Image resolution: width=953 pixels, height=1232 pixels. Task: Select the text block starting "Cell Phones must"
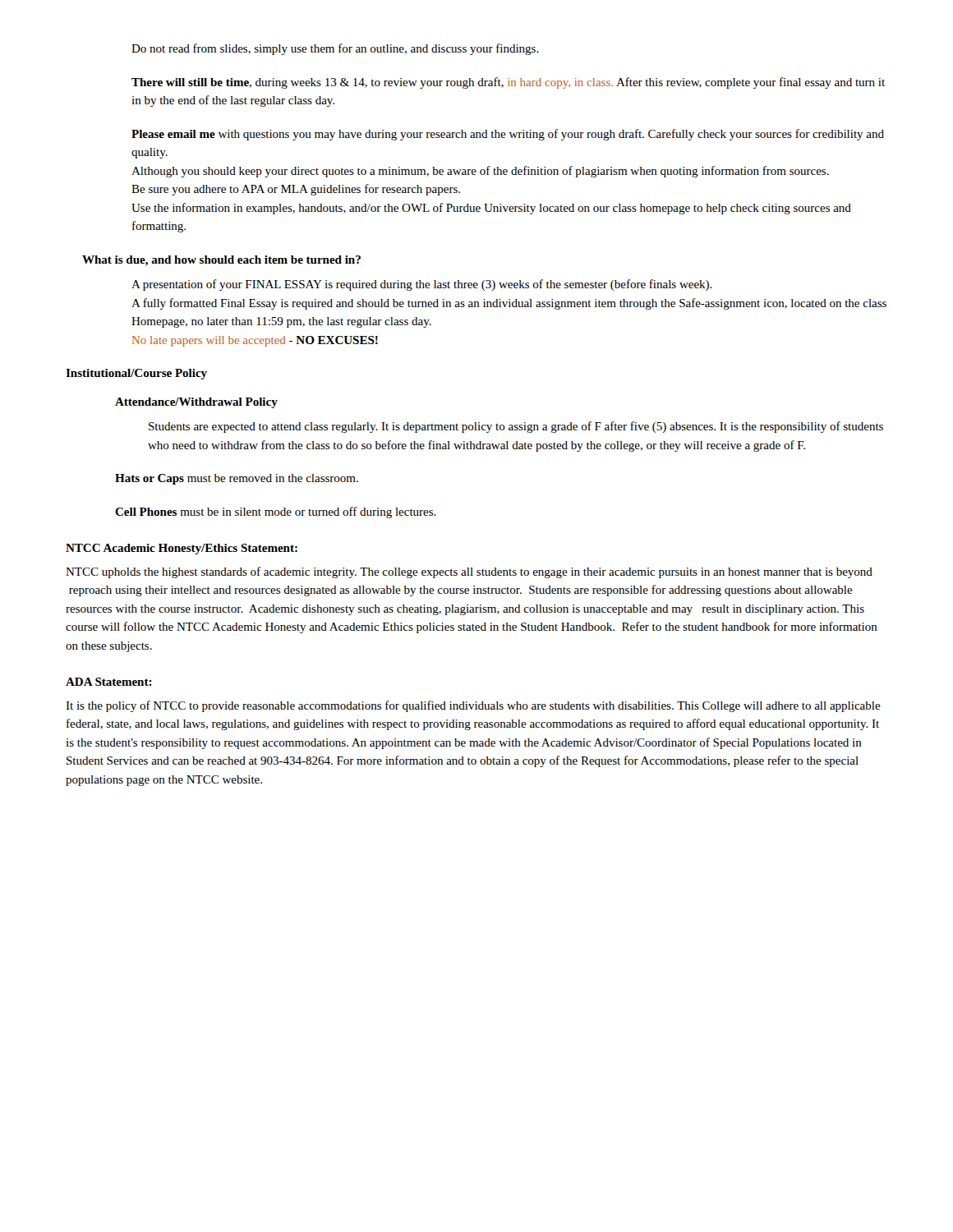[x=276, y=511]
